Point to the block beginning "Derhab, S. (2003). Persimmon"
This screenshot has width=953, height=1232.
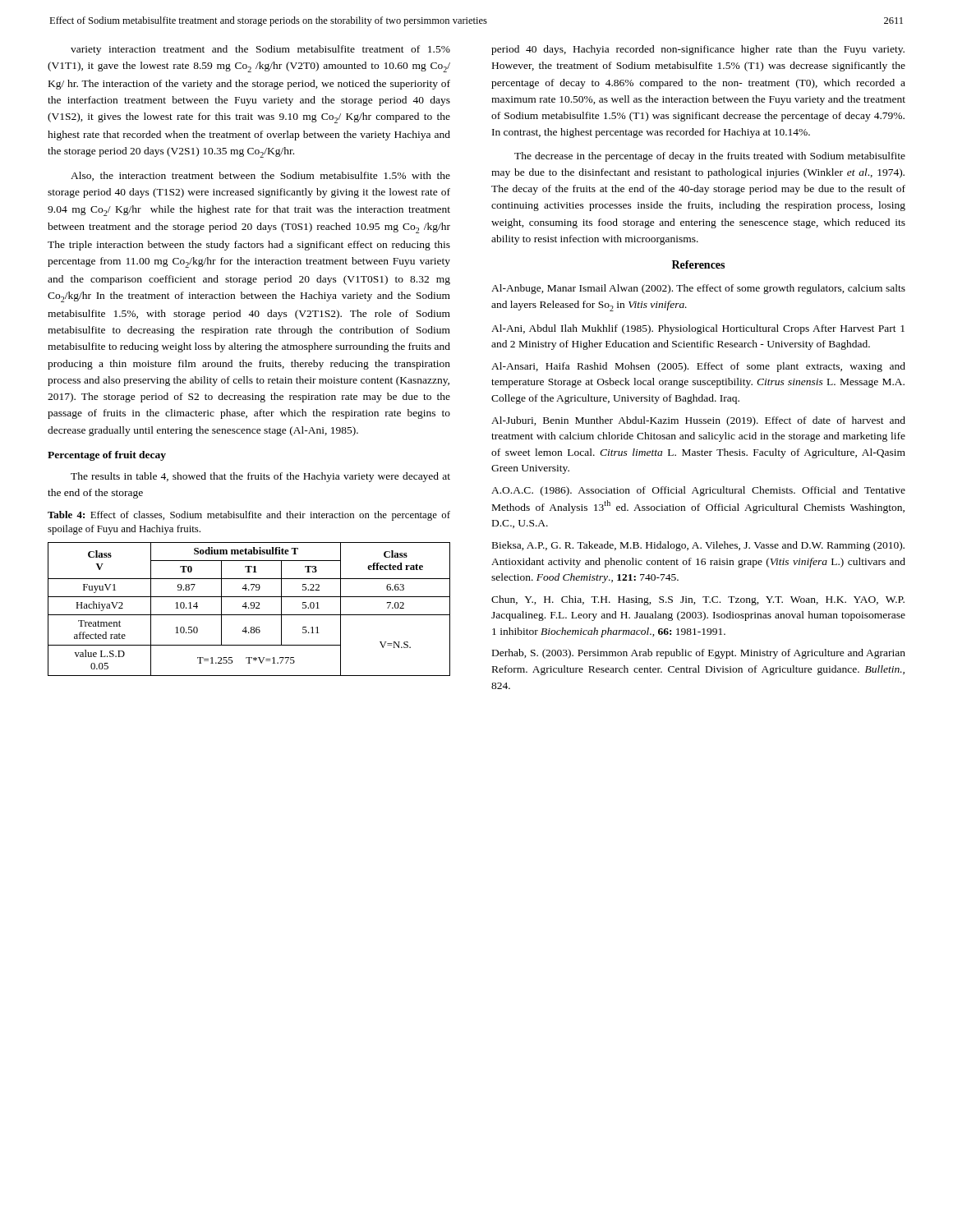click(x=698, y=669)
